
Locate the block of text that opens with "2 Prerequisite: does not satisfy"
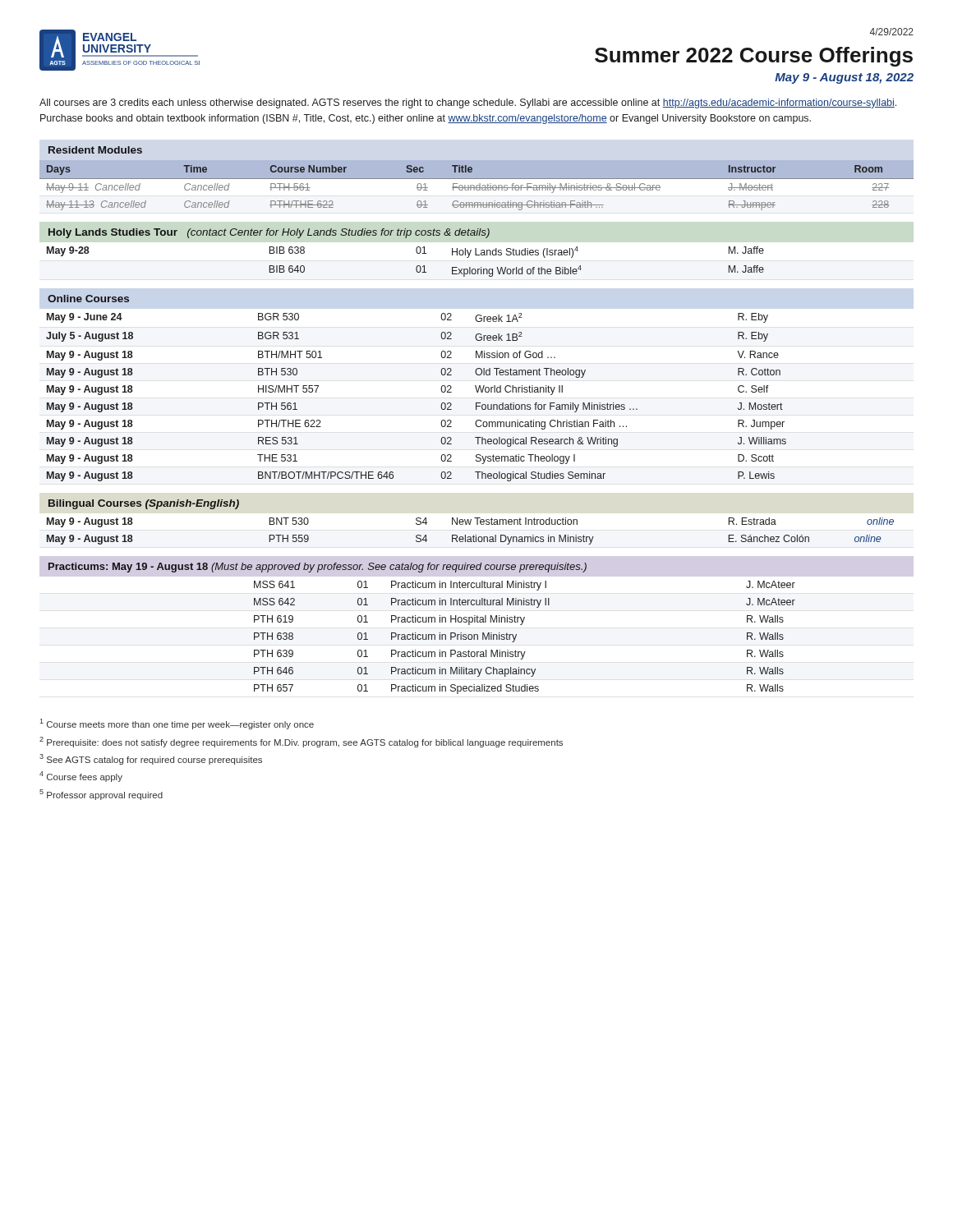click(x=301, y=741)
